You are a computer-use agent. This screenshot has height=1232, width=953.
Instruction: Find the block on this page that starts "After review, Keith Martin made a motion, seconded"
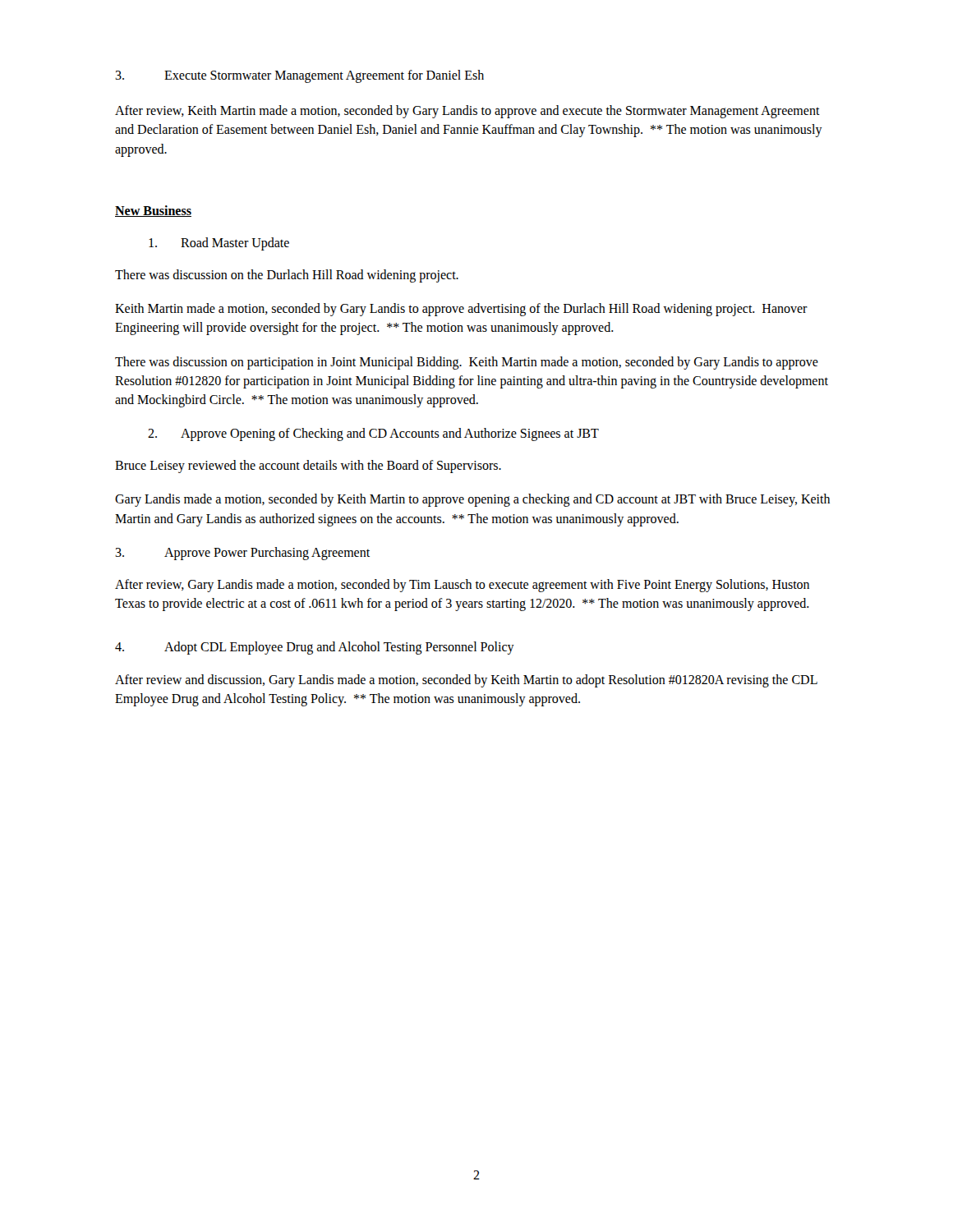[468, 130]
